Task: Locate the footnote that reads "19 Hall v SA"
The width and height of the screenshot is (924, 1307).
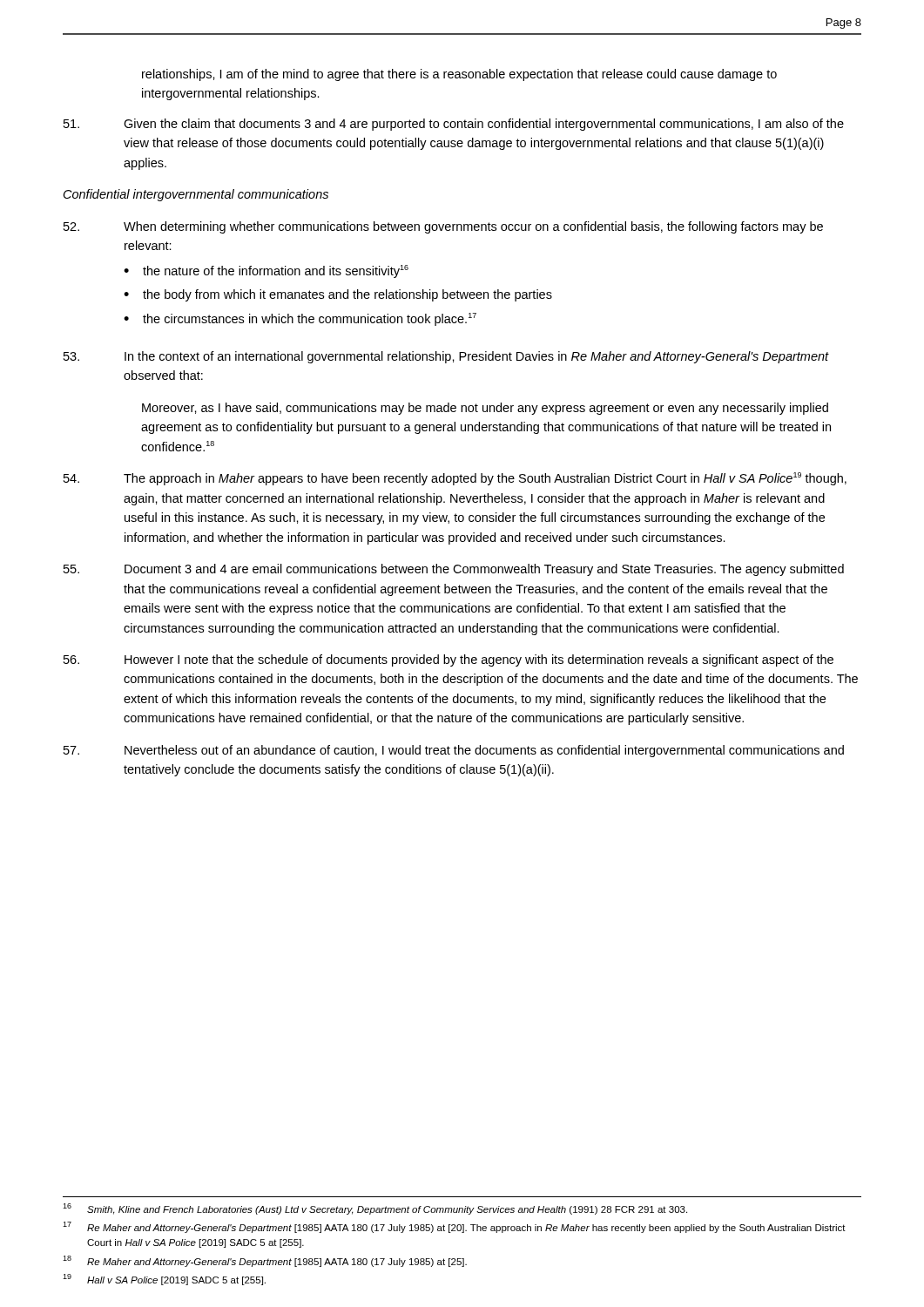Action: click(x=164, y=1280)
